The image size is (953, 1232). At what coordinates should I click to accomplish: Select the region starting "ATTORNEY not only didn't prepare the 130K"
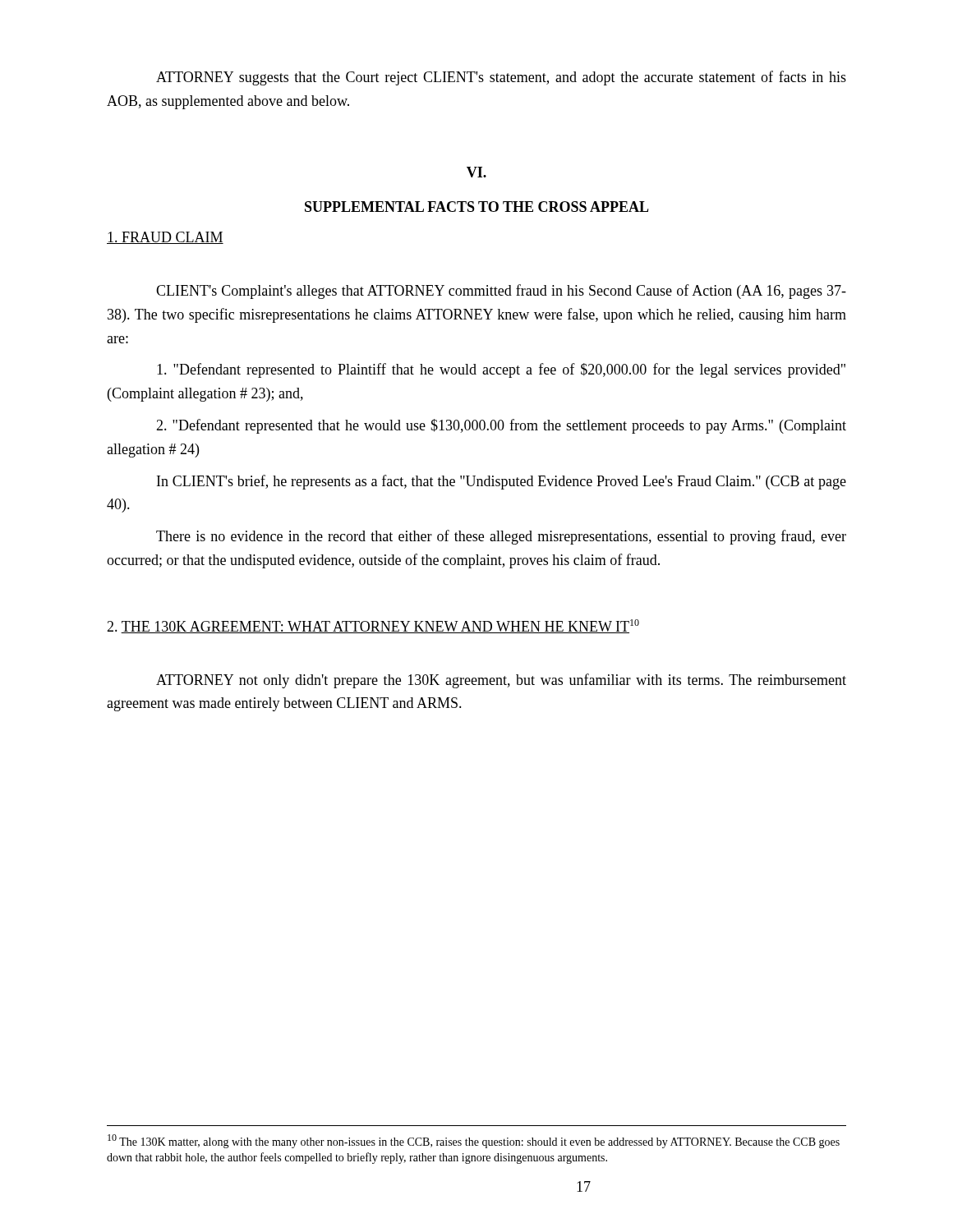[476, 692]
